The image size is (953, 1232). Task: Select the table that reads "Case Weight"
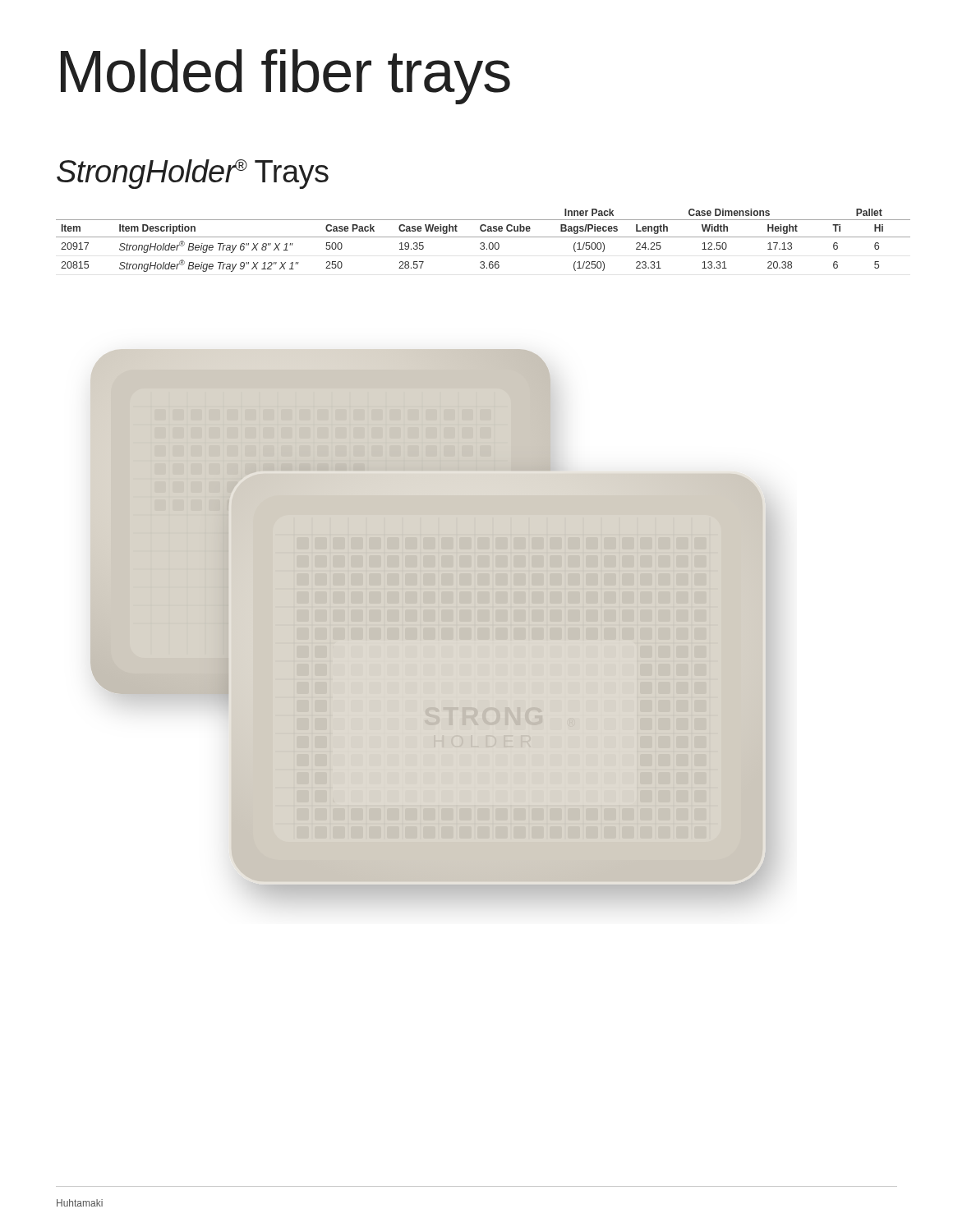click(483, 240)
